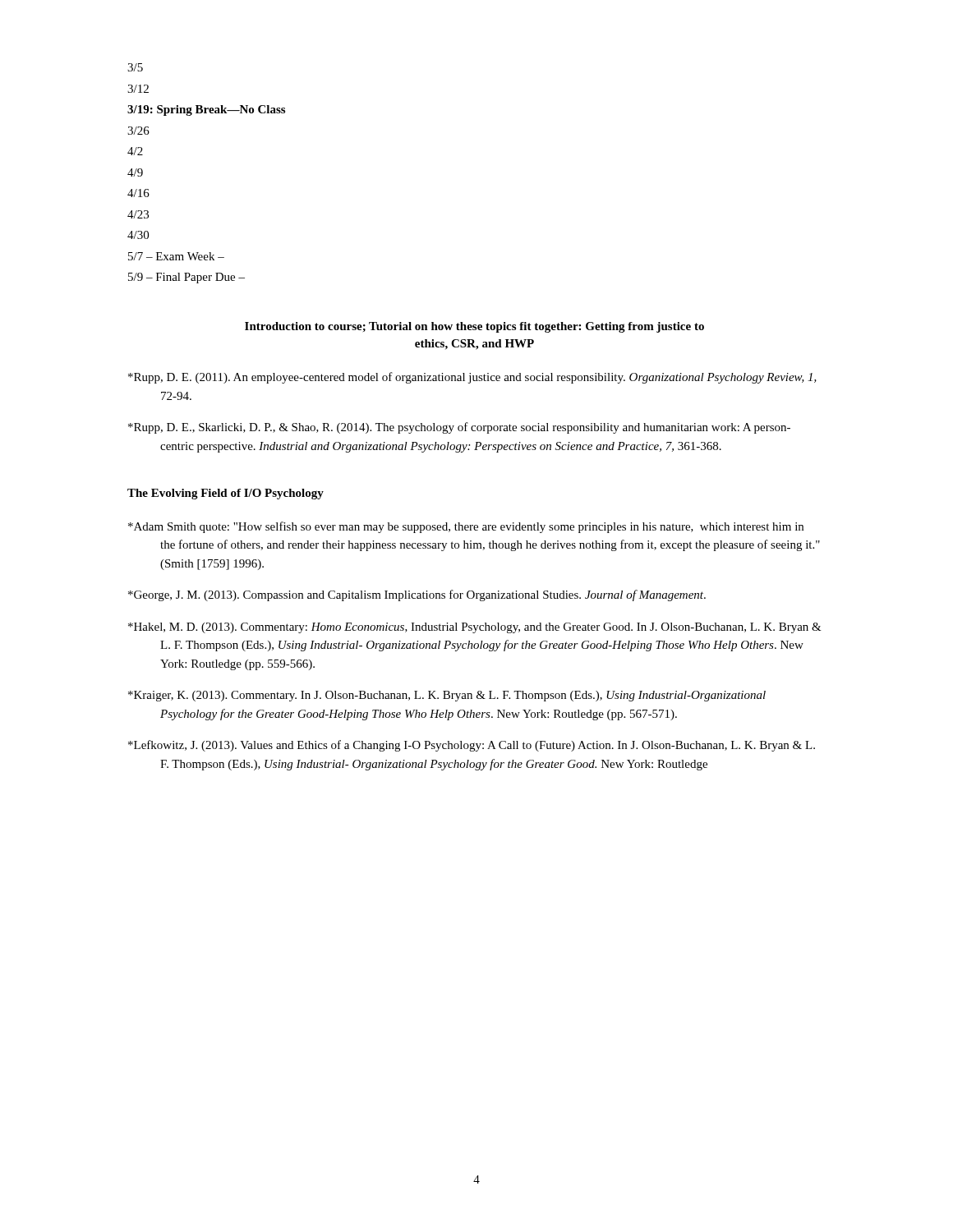Find the text block containing "George, J. M. (2013). Compassion and Capitalism Implications"
The height and width of the screenshot is (1232, 953).
pos(417,595)
